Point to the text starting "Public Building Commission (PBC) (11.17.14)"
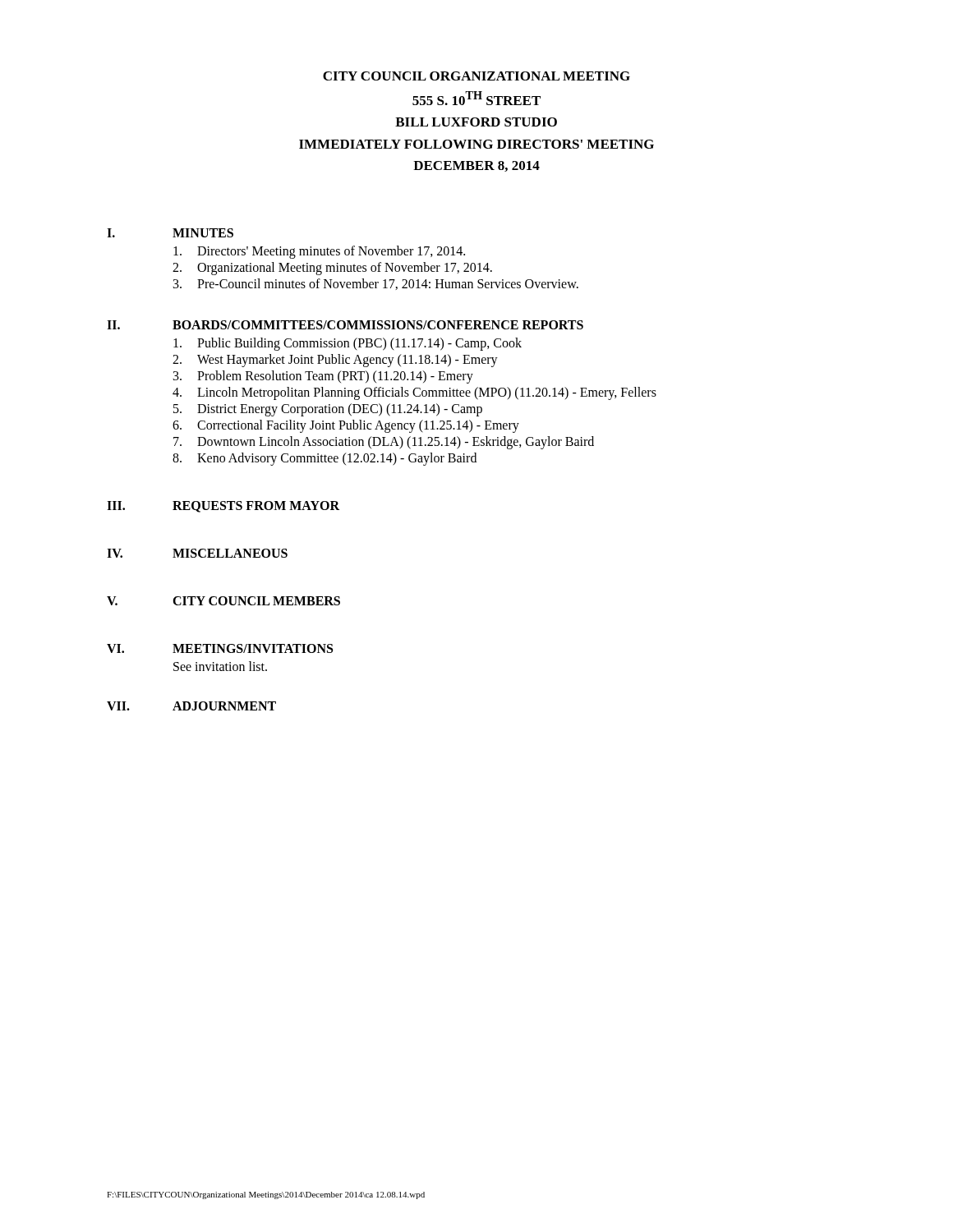 [x=509, y=344]
